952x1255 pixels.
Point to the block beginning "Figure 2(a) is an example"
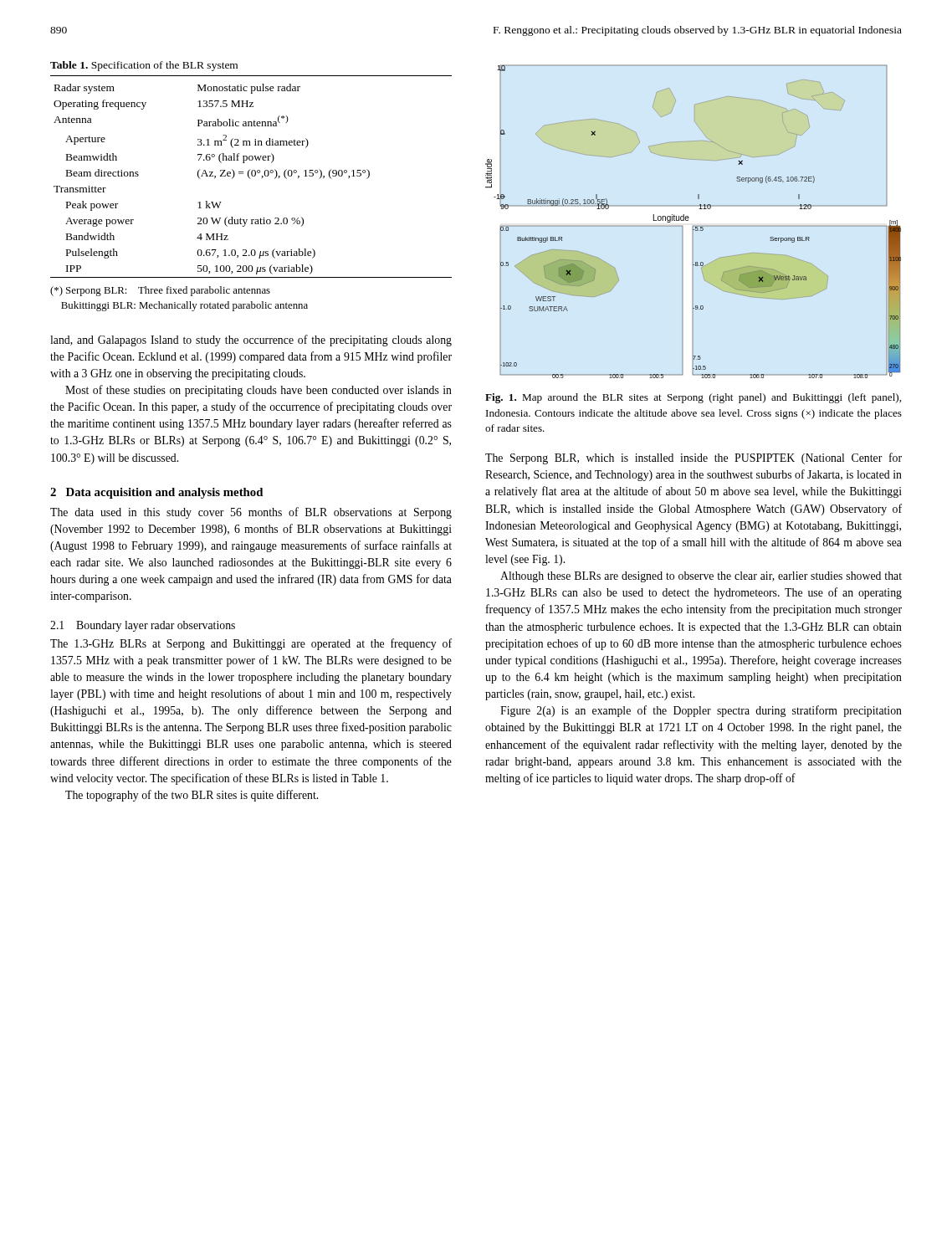[694, 745]
